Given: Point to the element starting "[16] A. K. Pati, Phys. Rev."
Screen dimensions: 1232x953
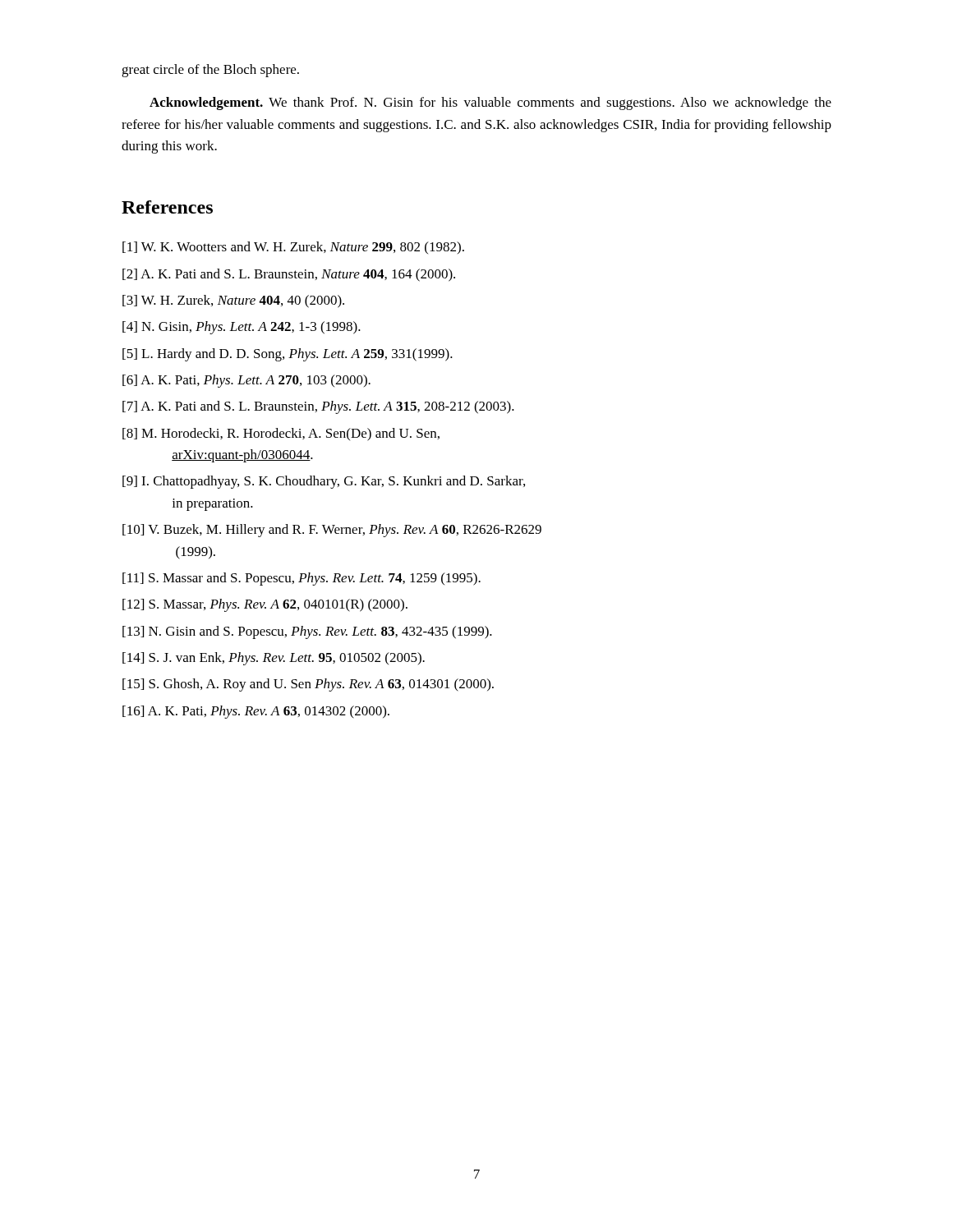Looking at the screenshot, I should 256,710.
